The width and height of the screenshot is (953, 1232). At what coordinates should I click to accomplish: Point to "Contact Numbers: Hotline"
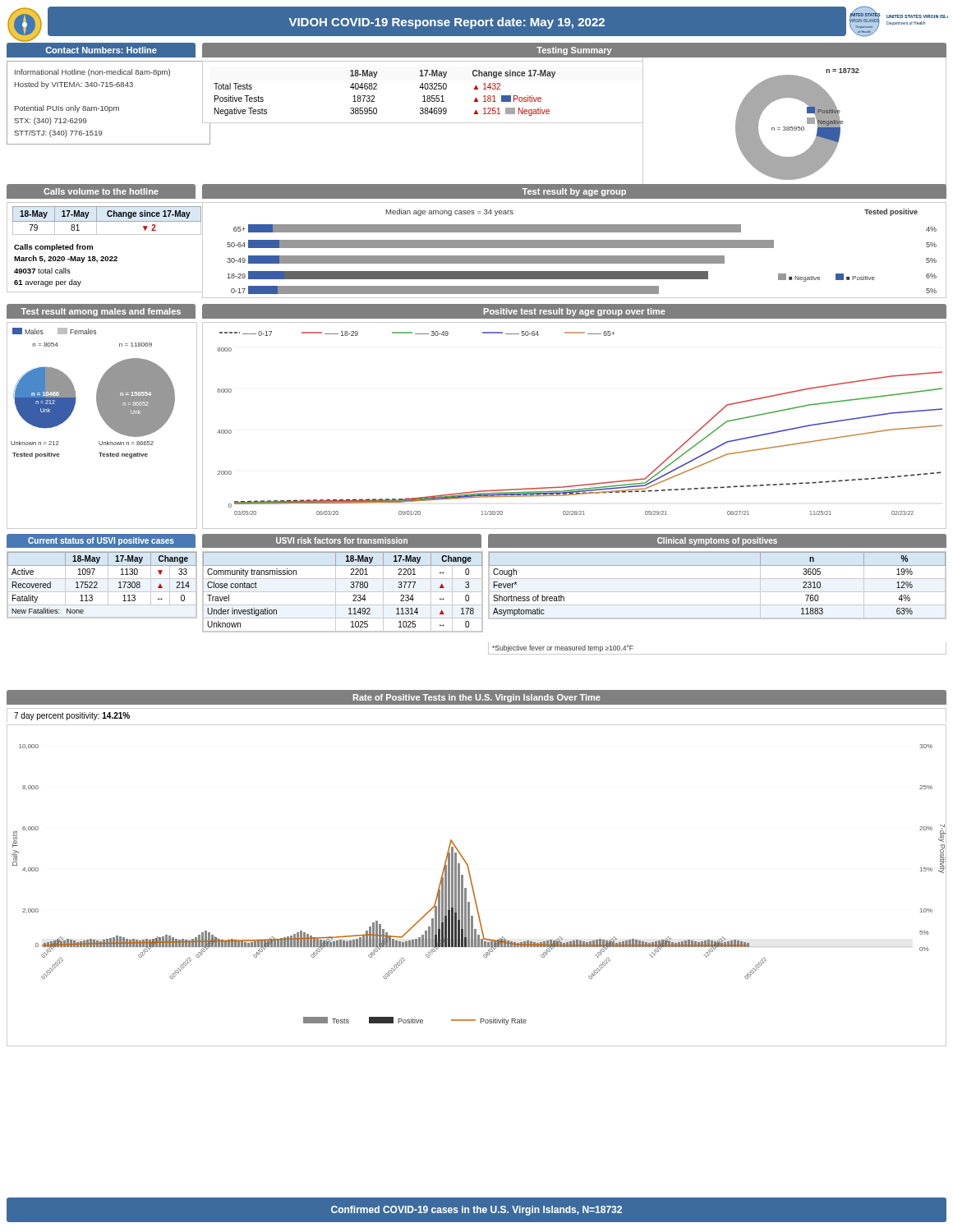click(101, 50)
